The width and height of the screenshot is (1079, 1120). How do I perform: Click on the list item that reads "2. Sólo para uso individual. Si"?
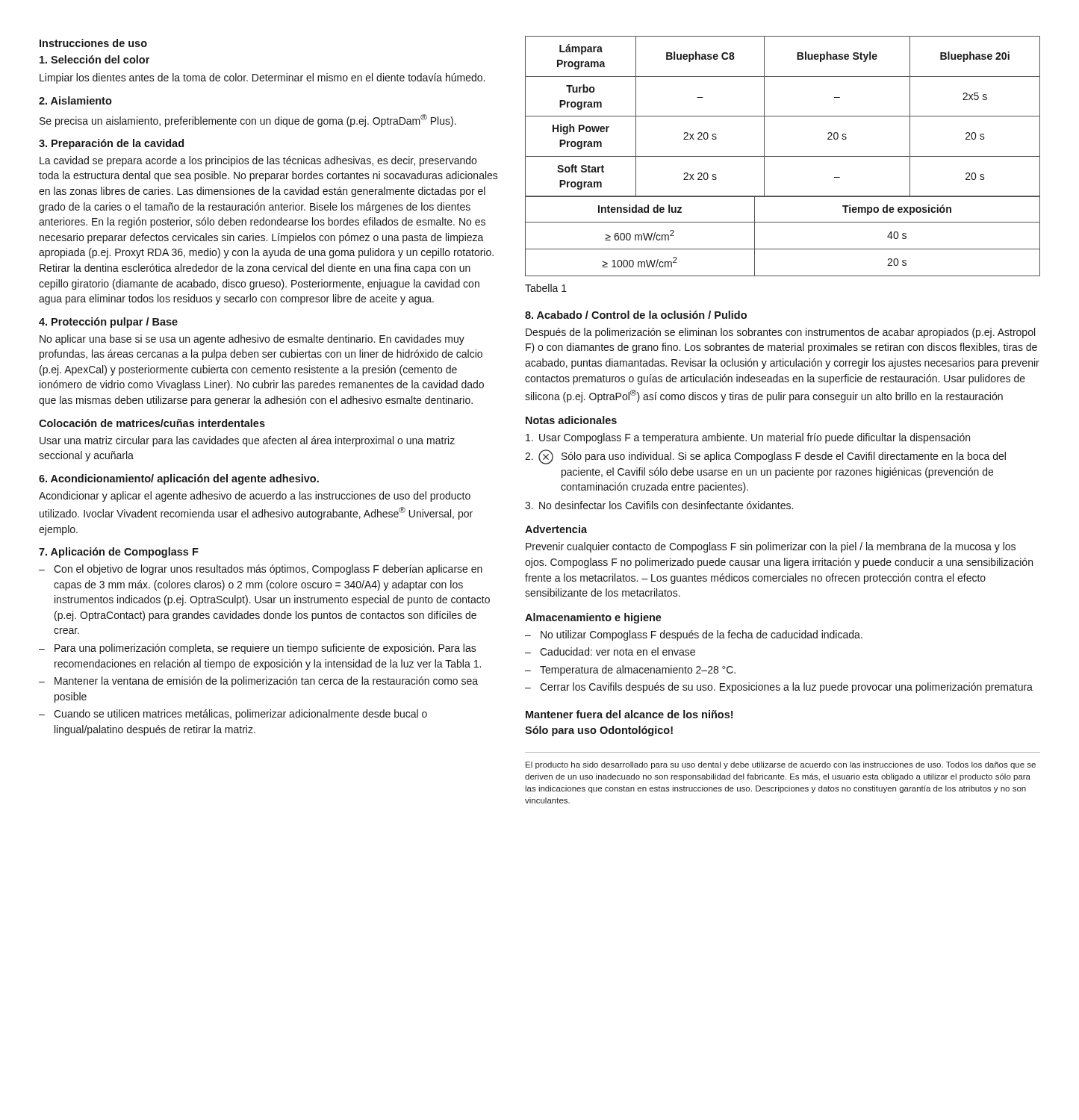pos(783,472)
